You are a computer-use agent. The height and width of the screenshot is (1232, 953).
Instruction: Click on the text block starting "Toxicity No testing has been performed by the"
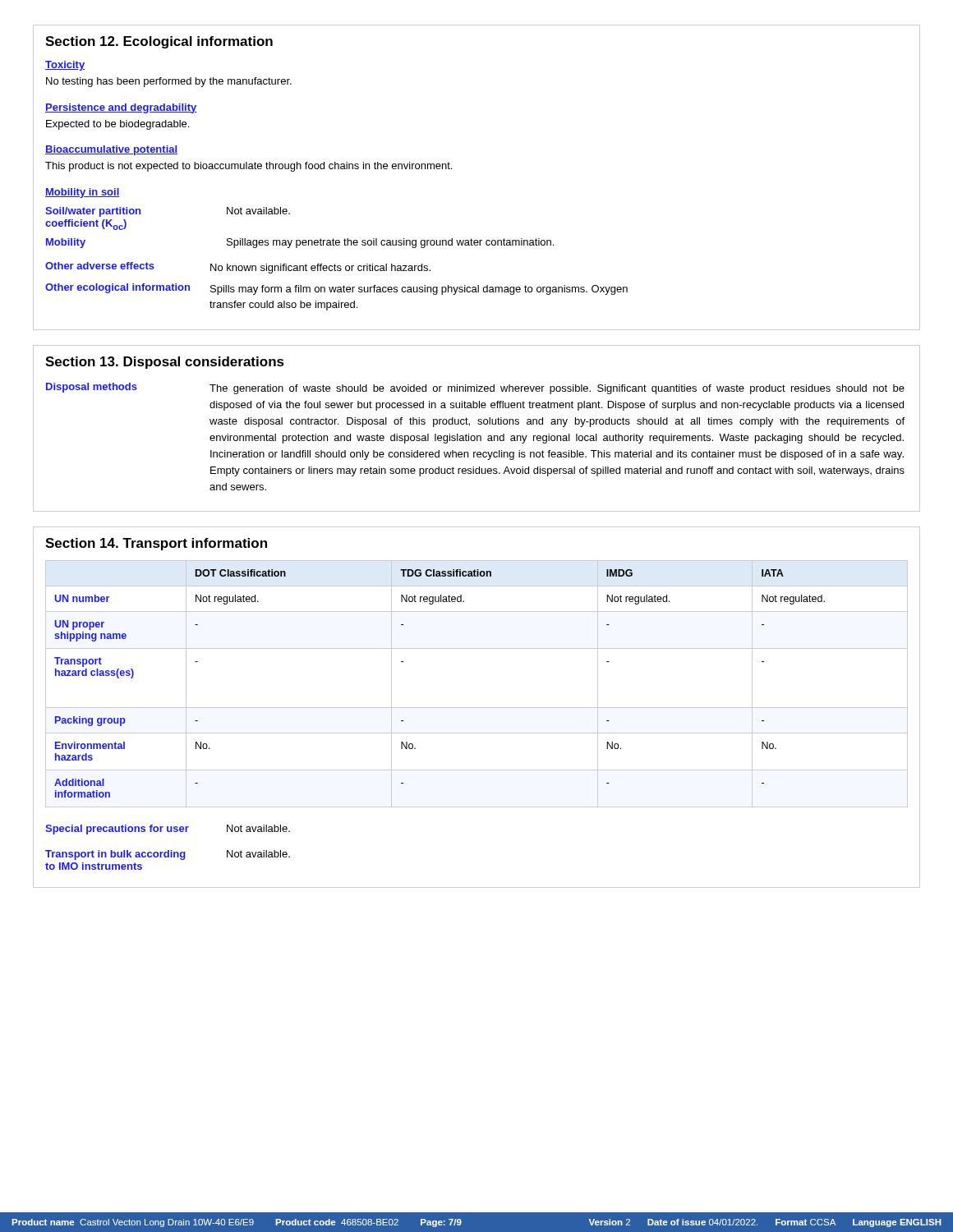(65, 66)
